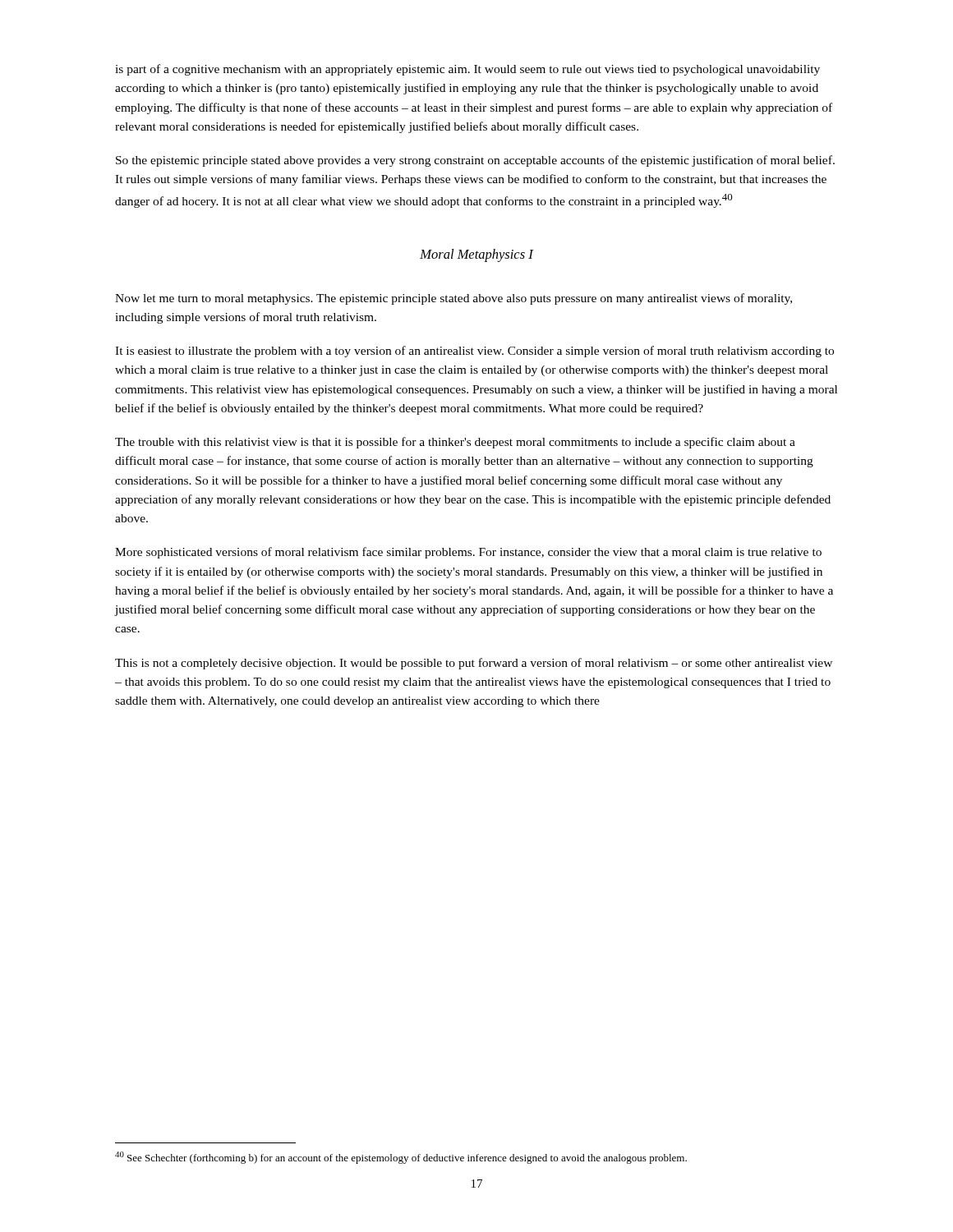
Task: Point to the block beginning "Now let me turn to moral"
Action: coord(454,307)
